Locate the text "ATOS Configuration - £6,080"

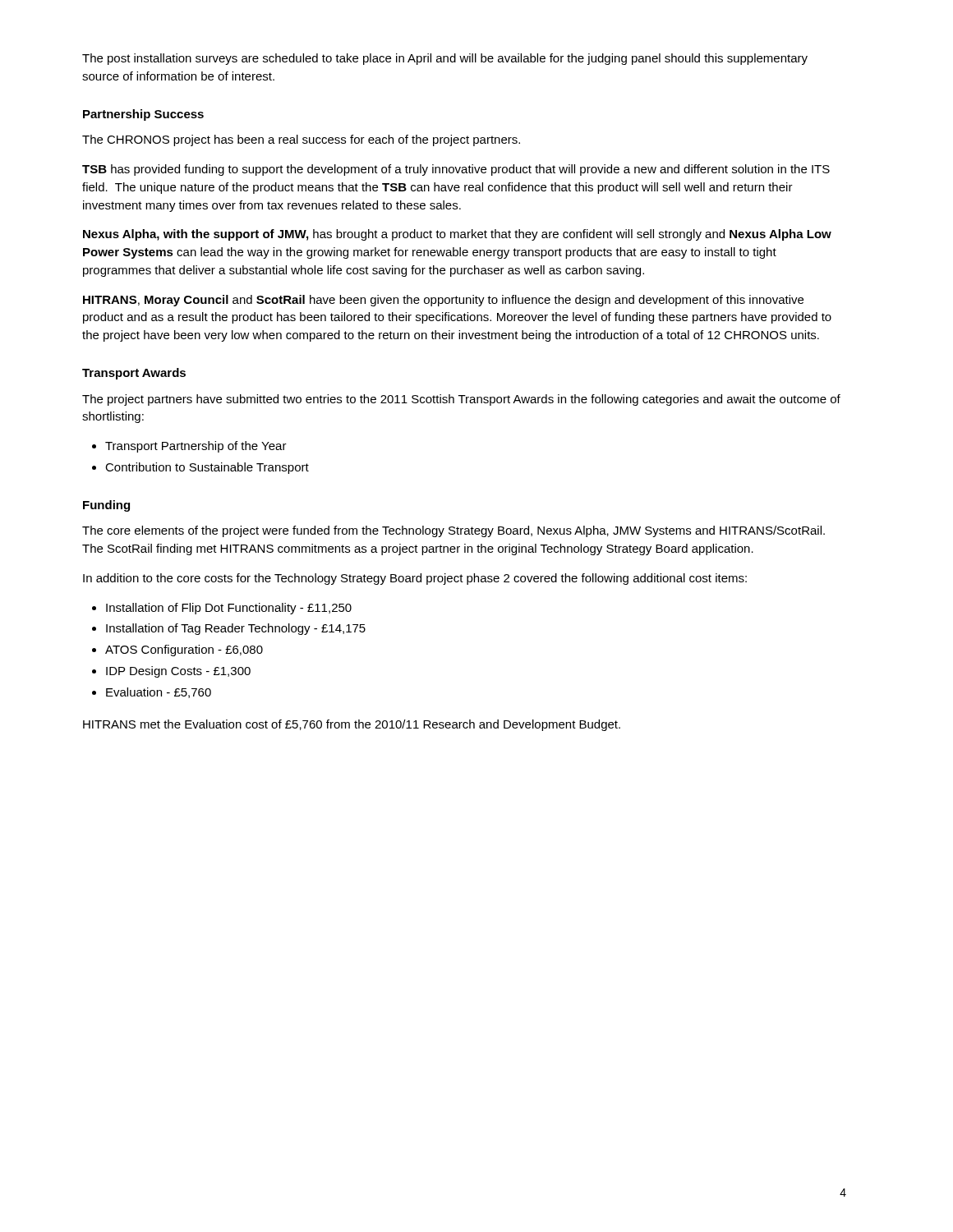click(184, 649)
